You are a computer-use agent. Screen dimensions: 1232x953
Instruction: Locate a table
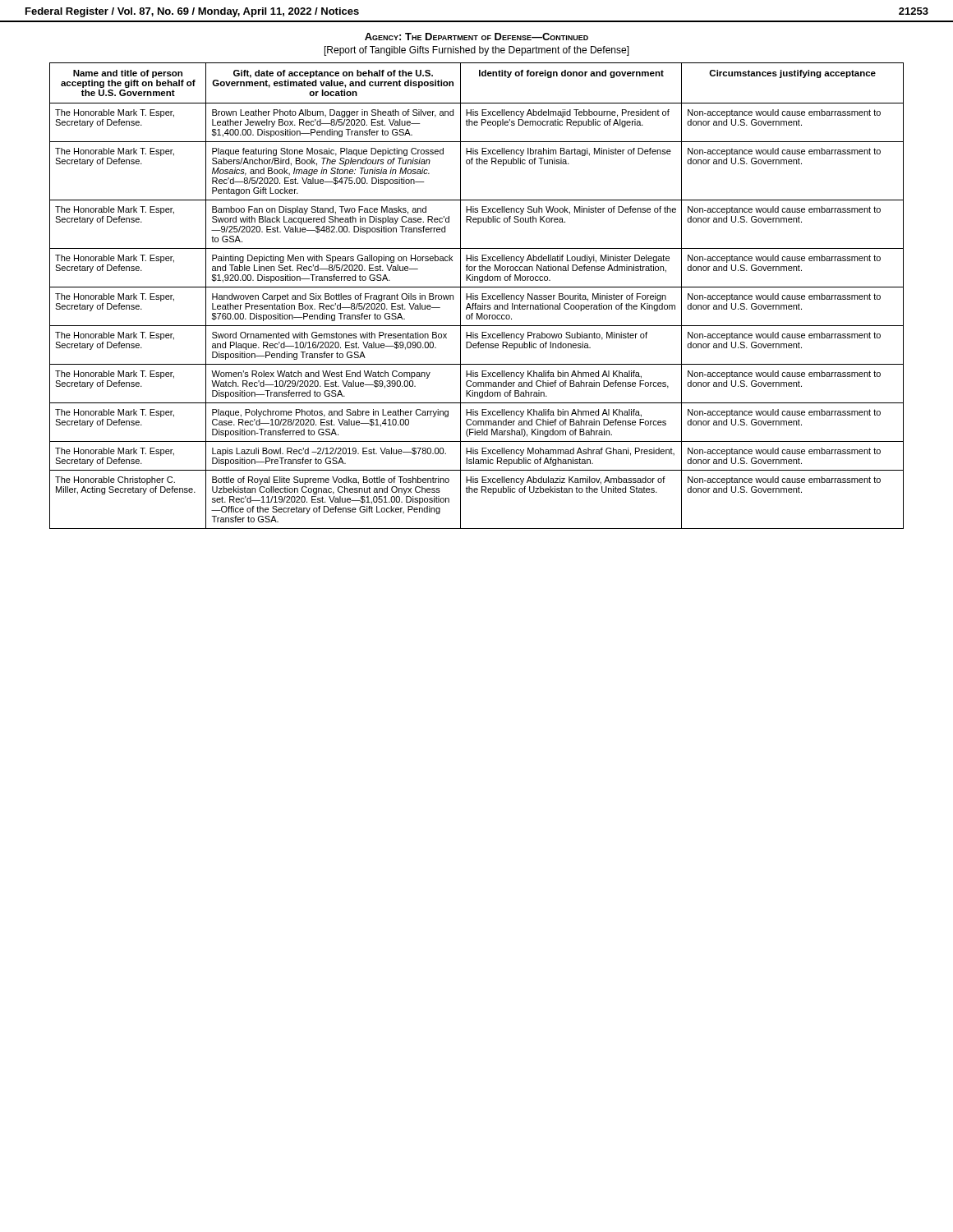[476, 296]
